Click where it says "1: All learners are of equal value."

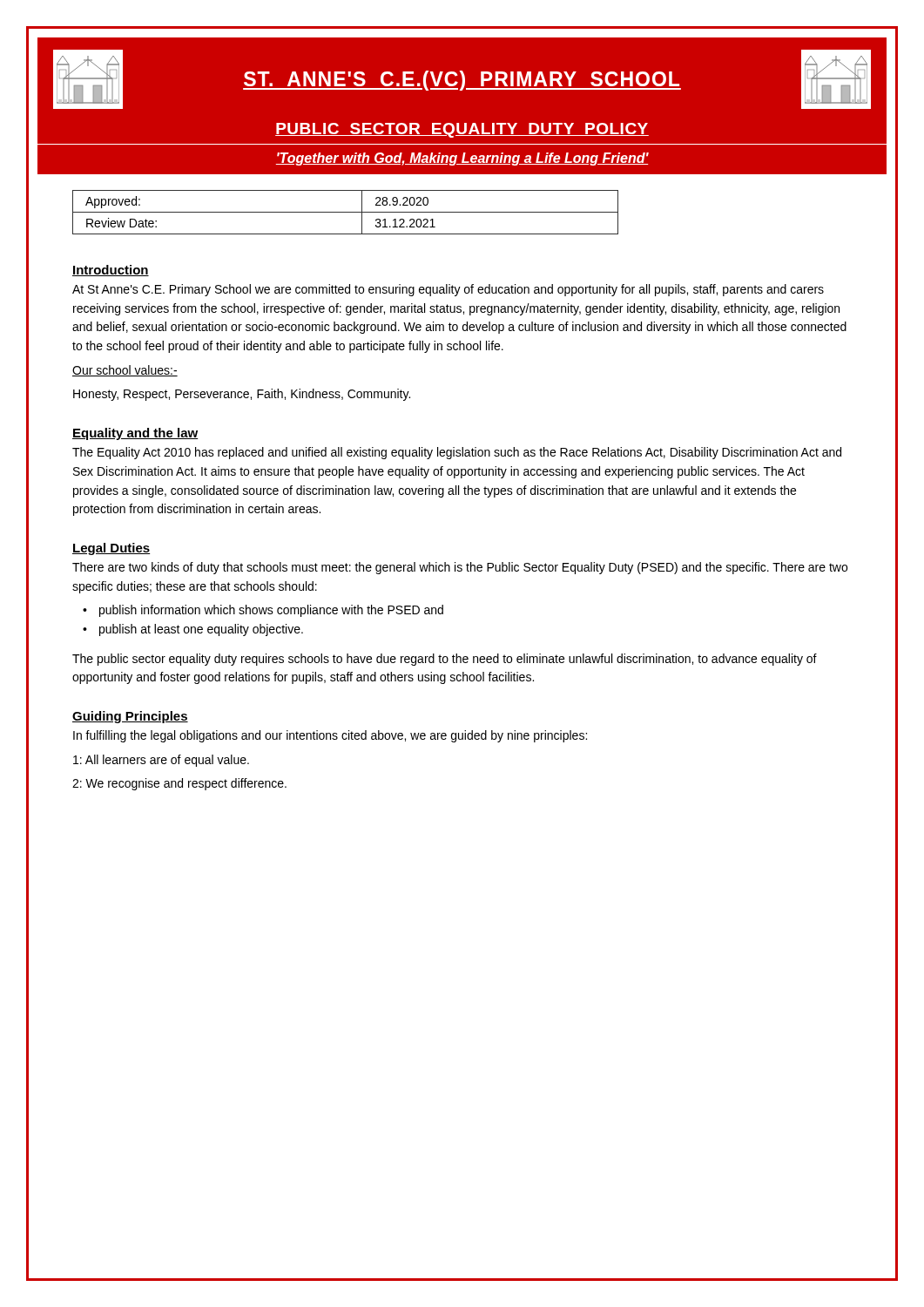161,760
